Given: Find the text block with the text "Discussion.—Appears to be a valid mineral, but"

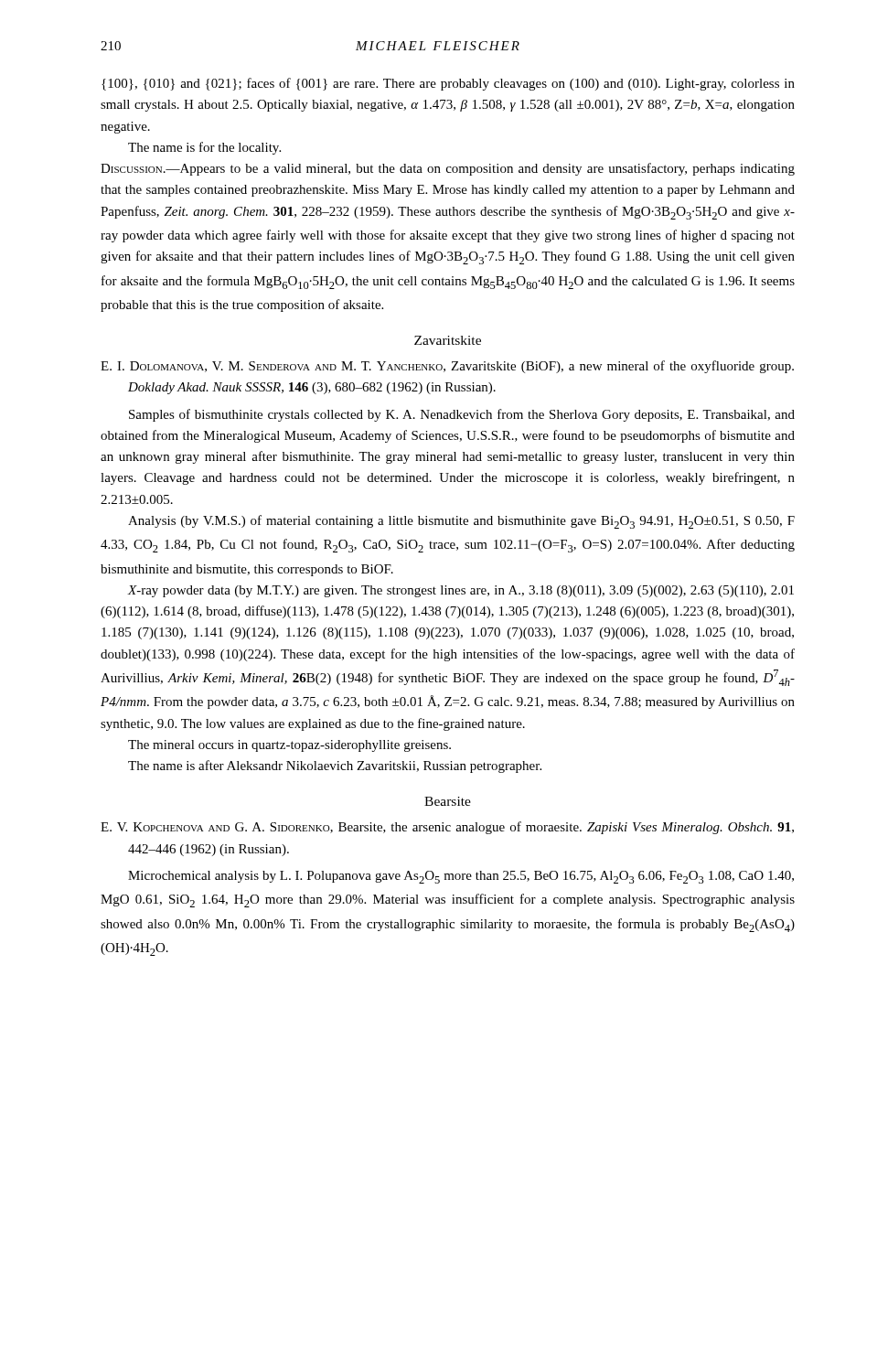Looking at the screenshot, I should (448, 237).
